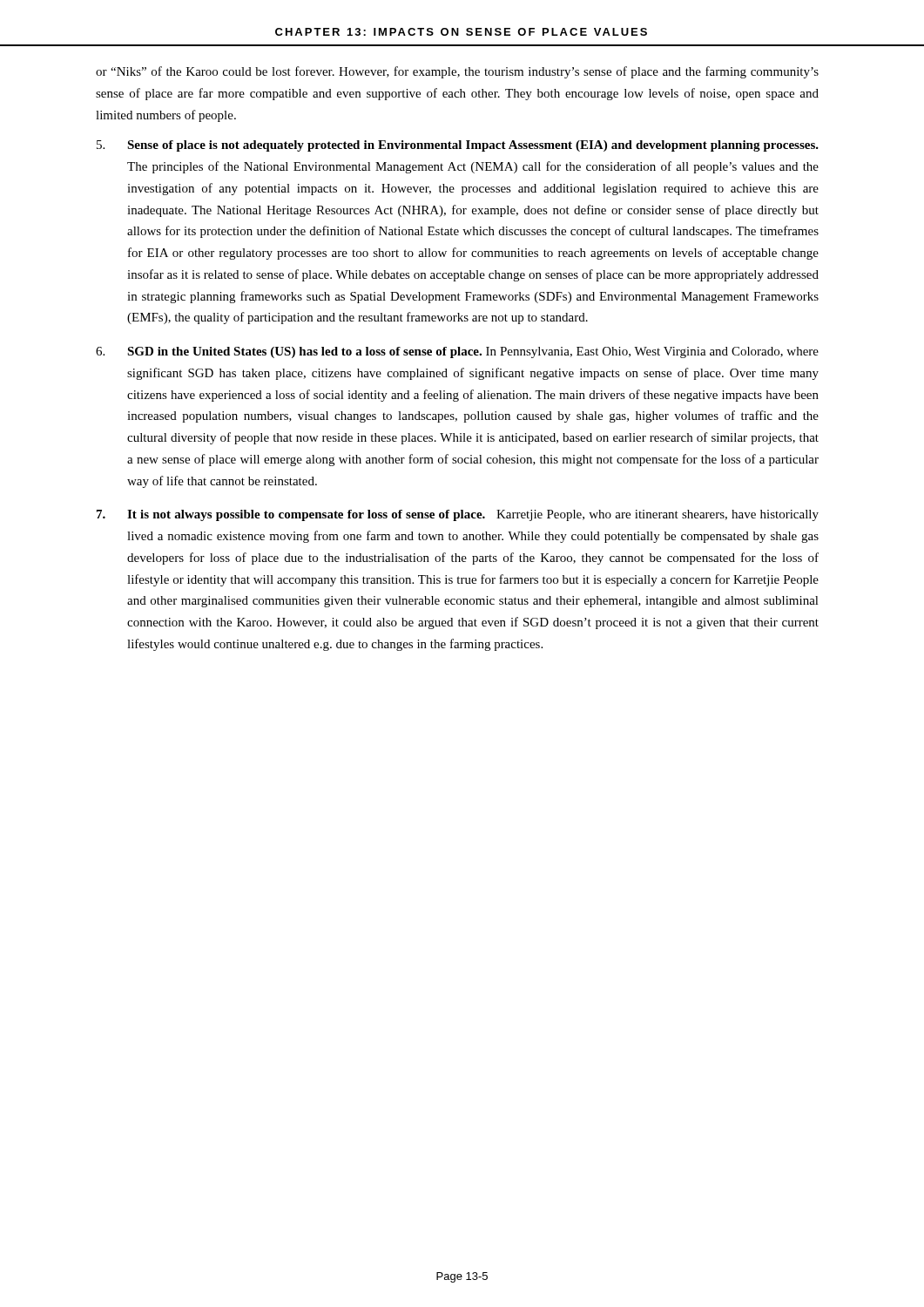Point to the block beginning "7. It is not always possible to"
Screen dimensions: 1307x924
pyautogui.click(x=457, y=579)
